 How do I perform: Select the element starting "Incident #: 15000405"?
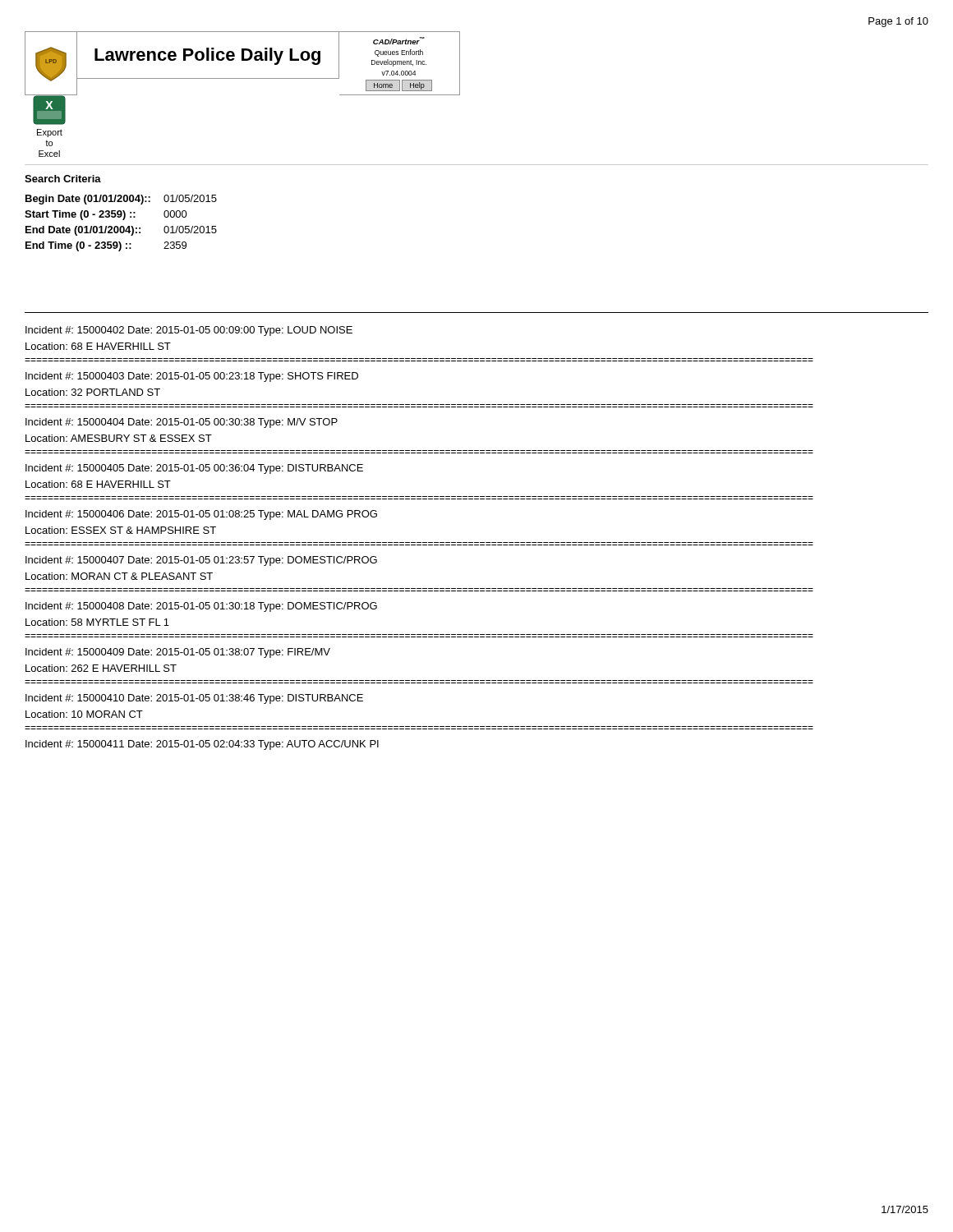click(x=194, y=476)
